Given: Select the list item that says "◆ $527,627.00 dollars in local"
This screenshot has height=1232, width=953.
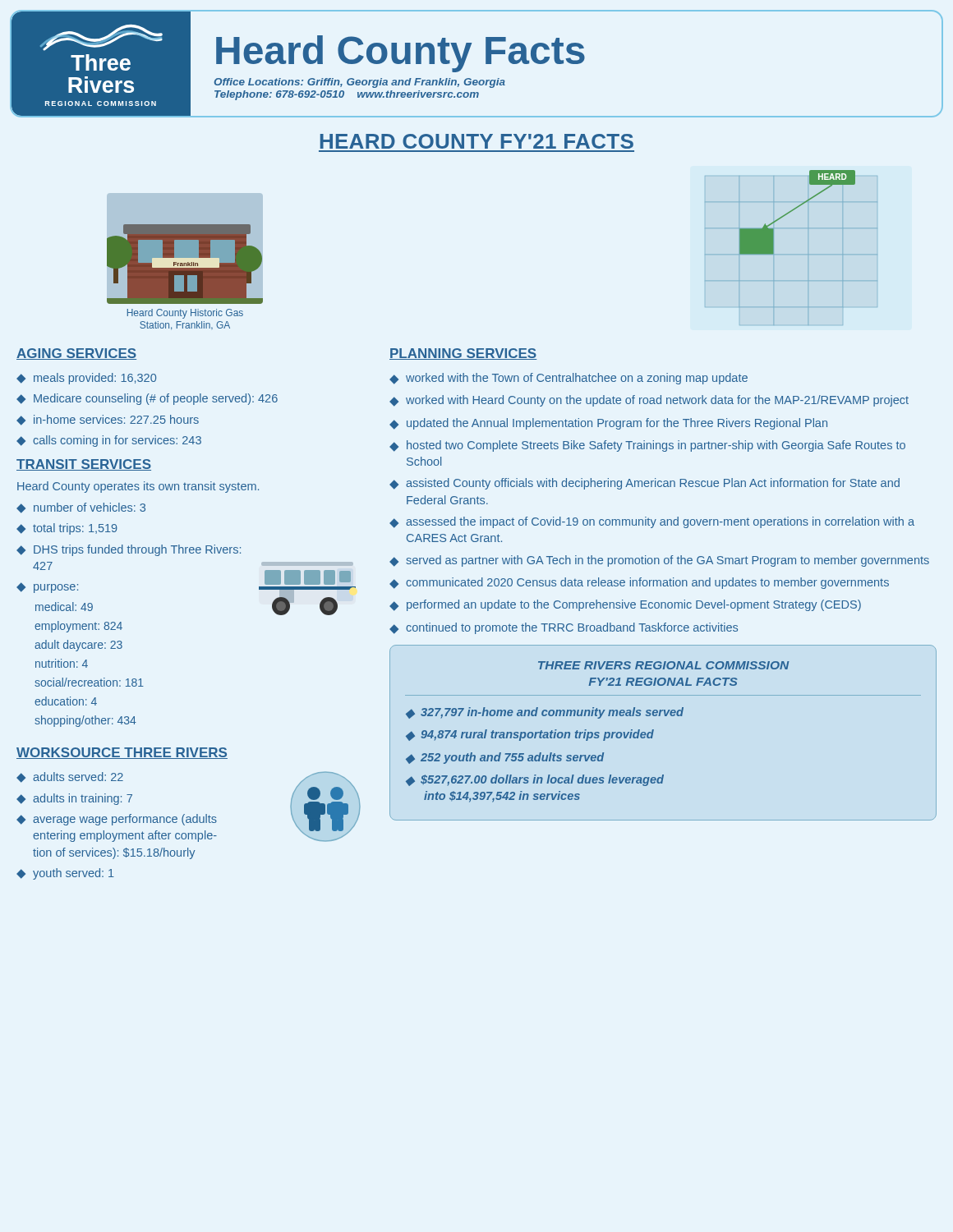Looking at the screenshot, I should point(534,788).
